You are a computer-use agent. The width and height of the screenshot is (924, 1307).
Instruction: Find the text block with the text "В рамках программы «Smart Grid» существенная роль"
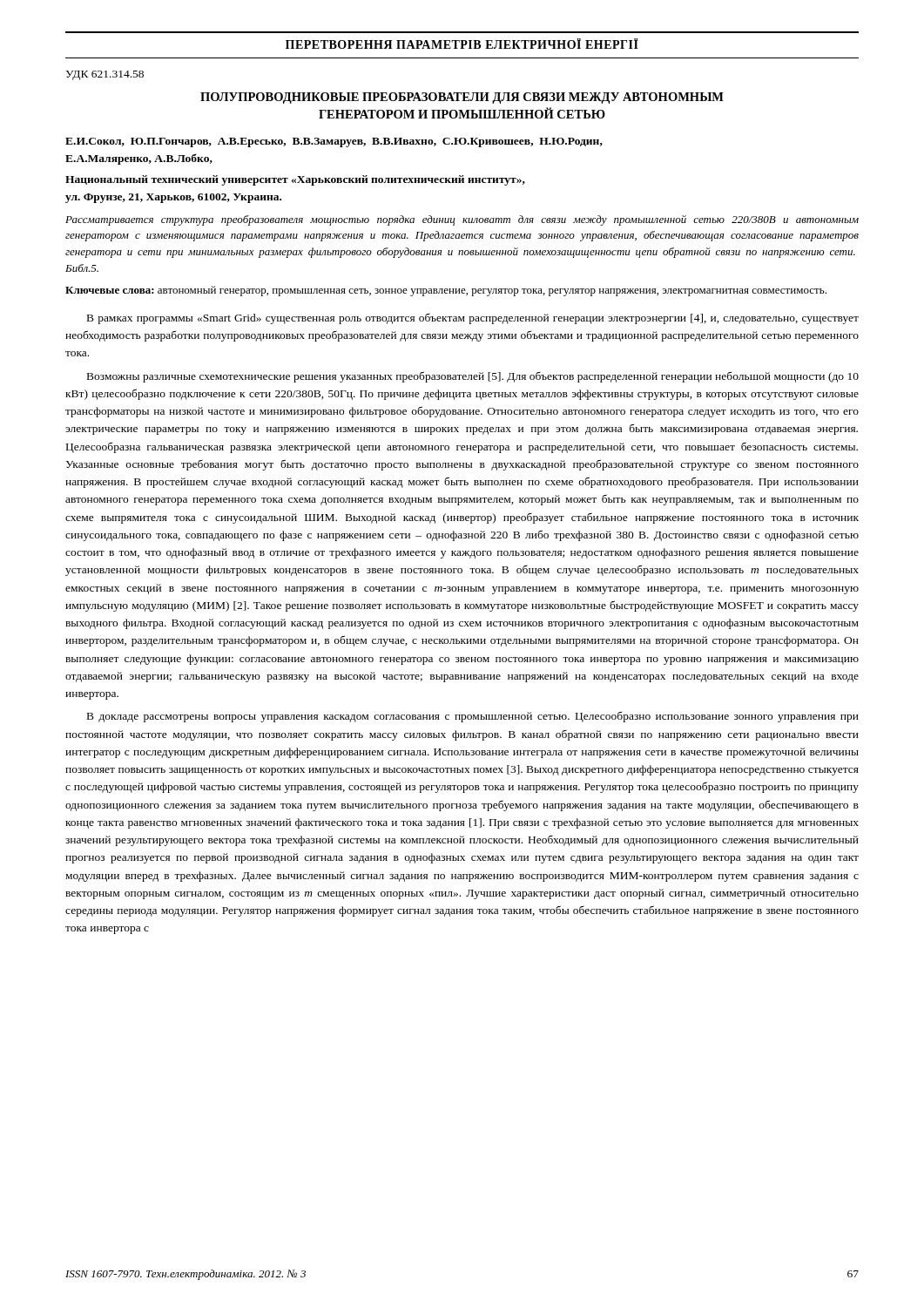point(462,335)
